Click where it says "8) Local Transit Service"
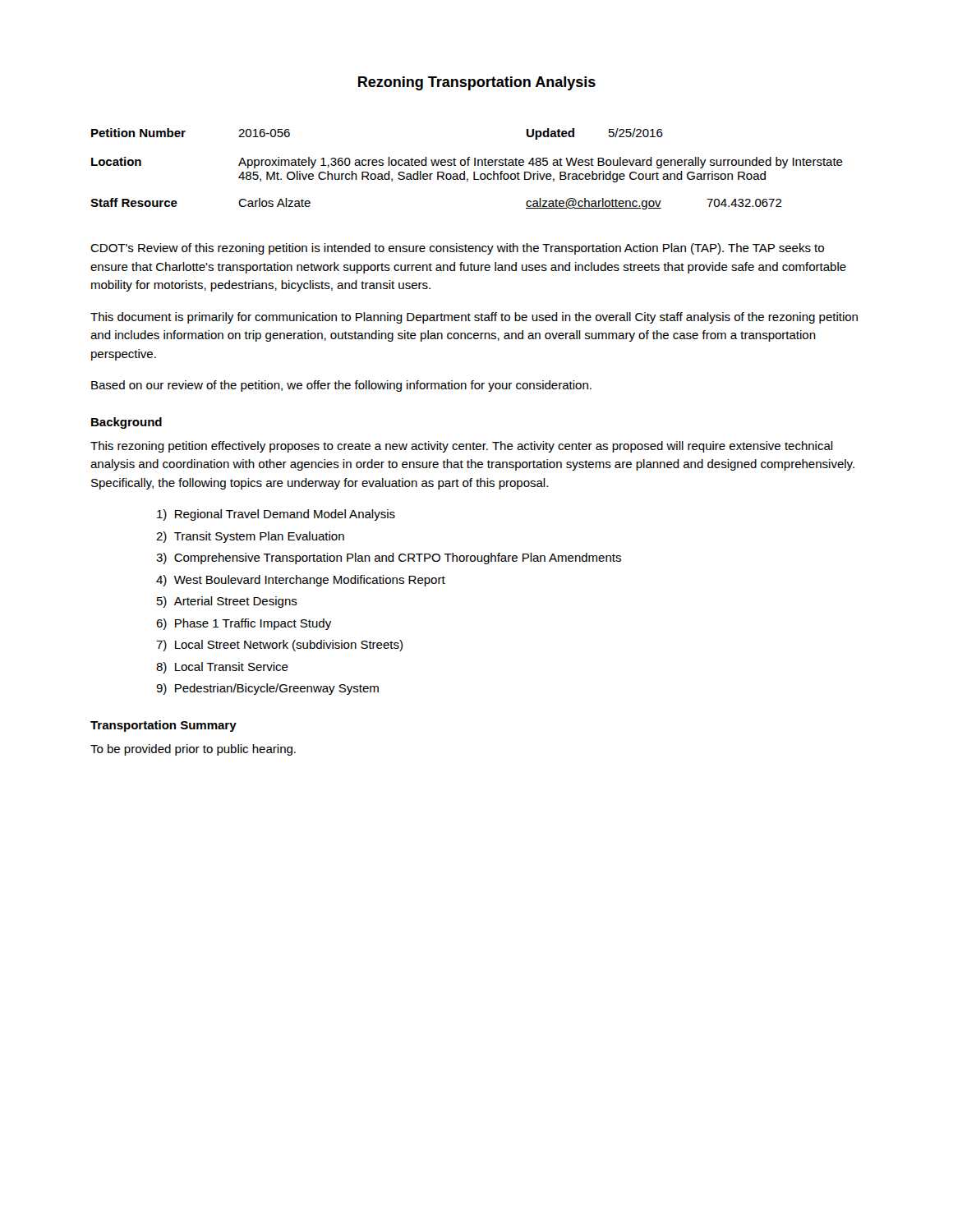Viewport: 953px width, 1232px height. point(222,666)
